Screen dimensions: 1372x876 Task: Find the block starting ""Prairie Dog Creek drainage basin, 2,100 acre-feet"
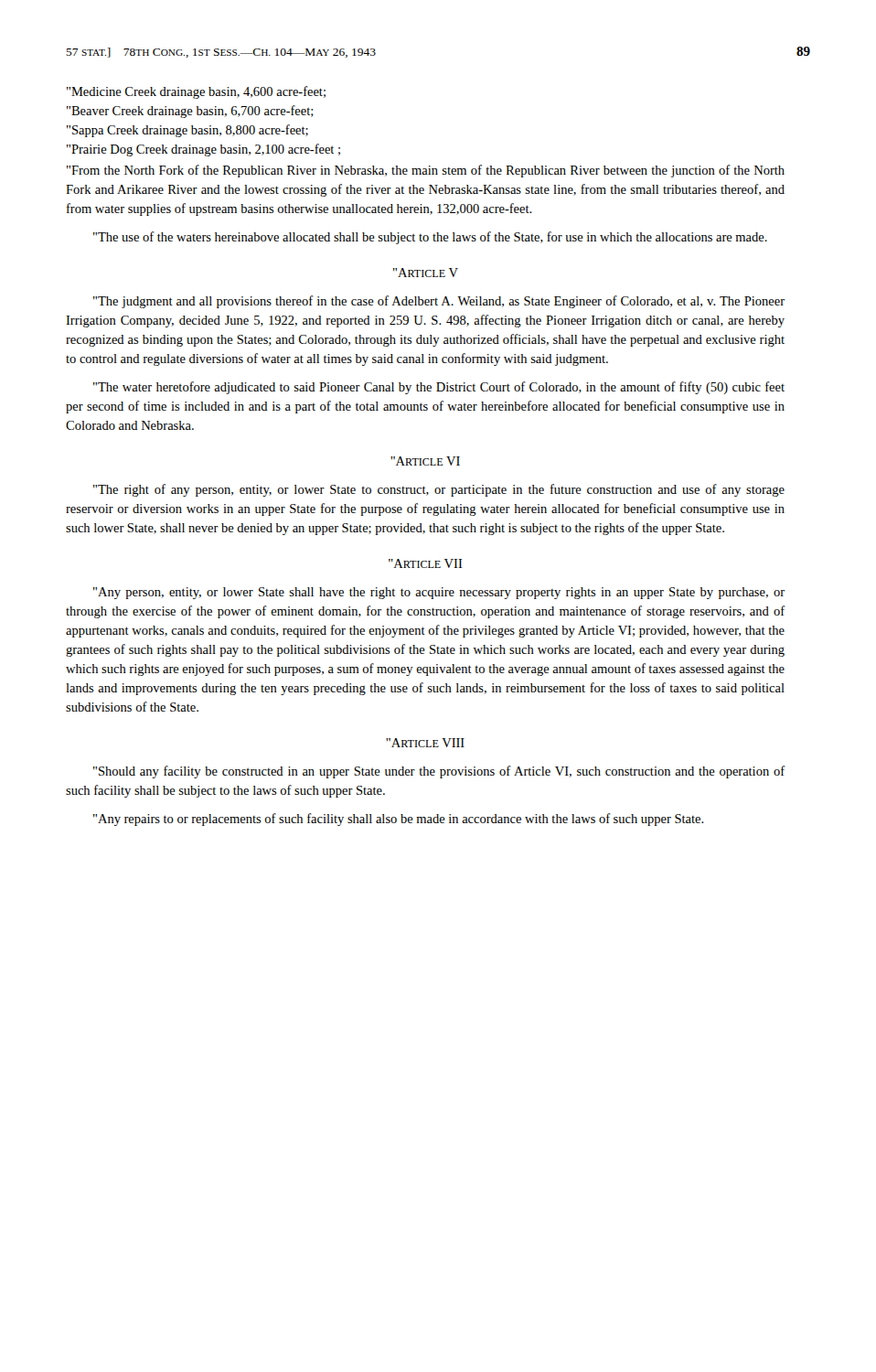coord(203,149)
